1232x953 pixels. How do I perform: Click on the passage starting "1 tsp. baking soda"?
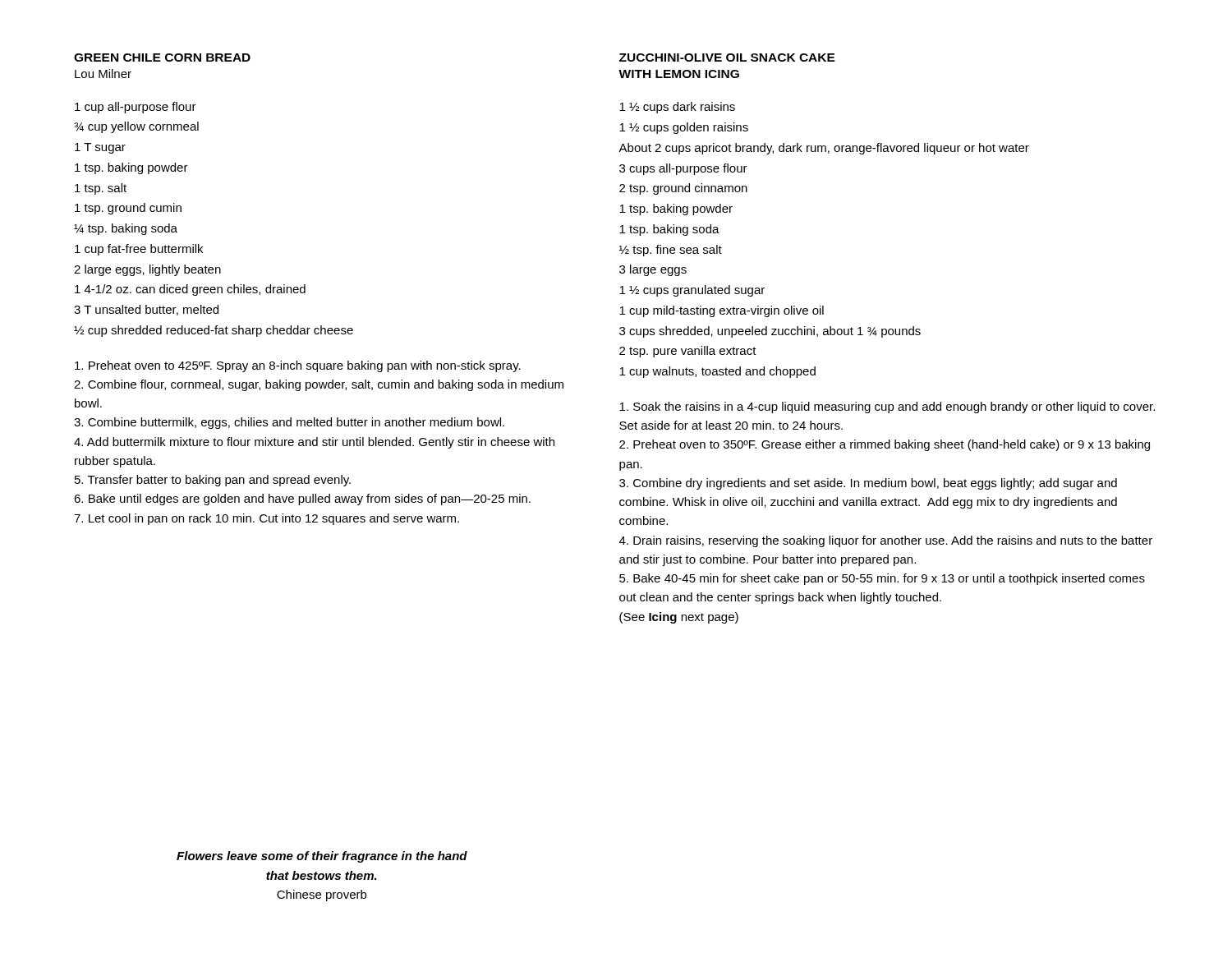tap(669, 229)
